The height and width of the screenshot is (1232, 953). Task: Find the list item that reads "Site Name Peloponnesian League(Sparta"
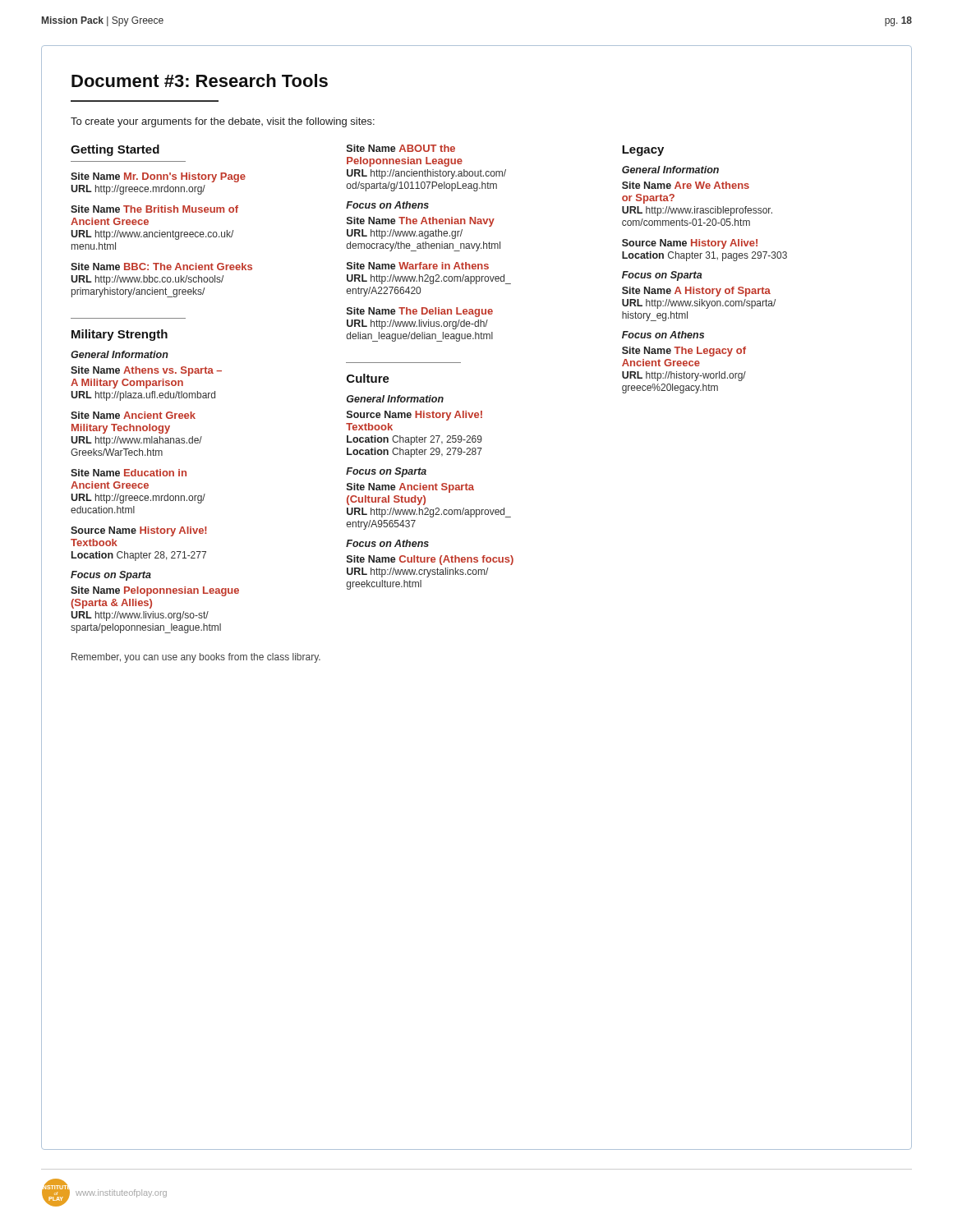pos(155,609)
